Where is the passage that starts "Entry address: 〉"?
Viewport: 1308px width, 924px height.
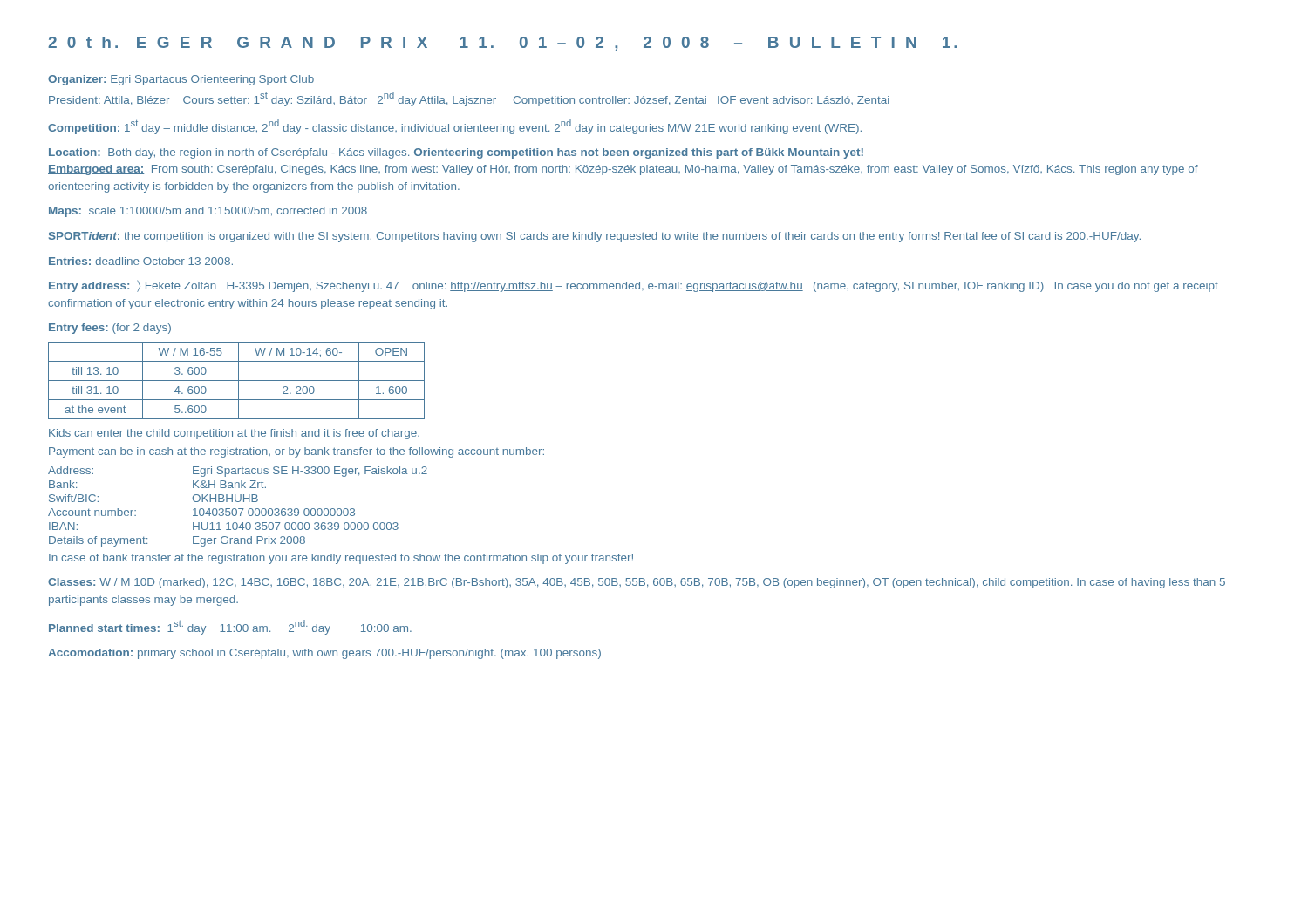tap(654, 294)
